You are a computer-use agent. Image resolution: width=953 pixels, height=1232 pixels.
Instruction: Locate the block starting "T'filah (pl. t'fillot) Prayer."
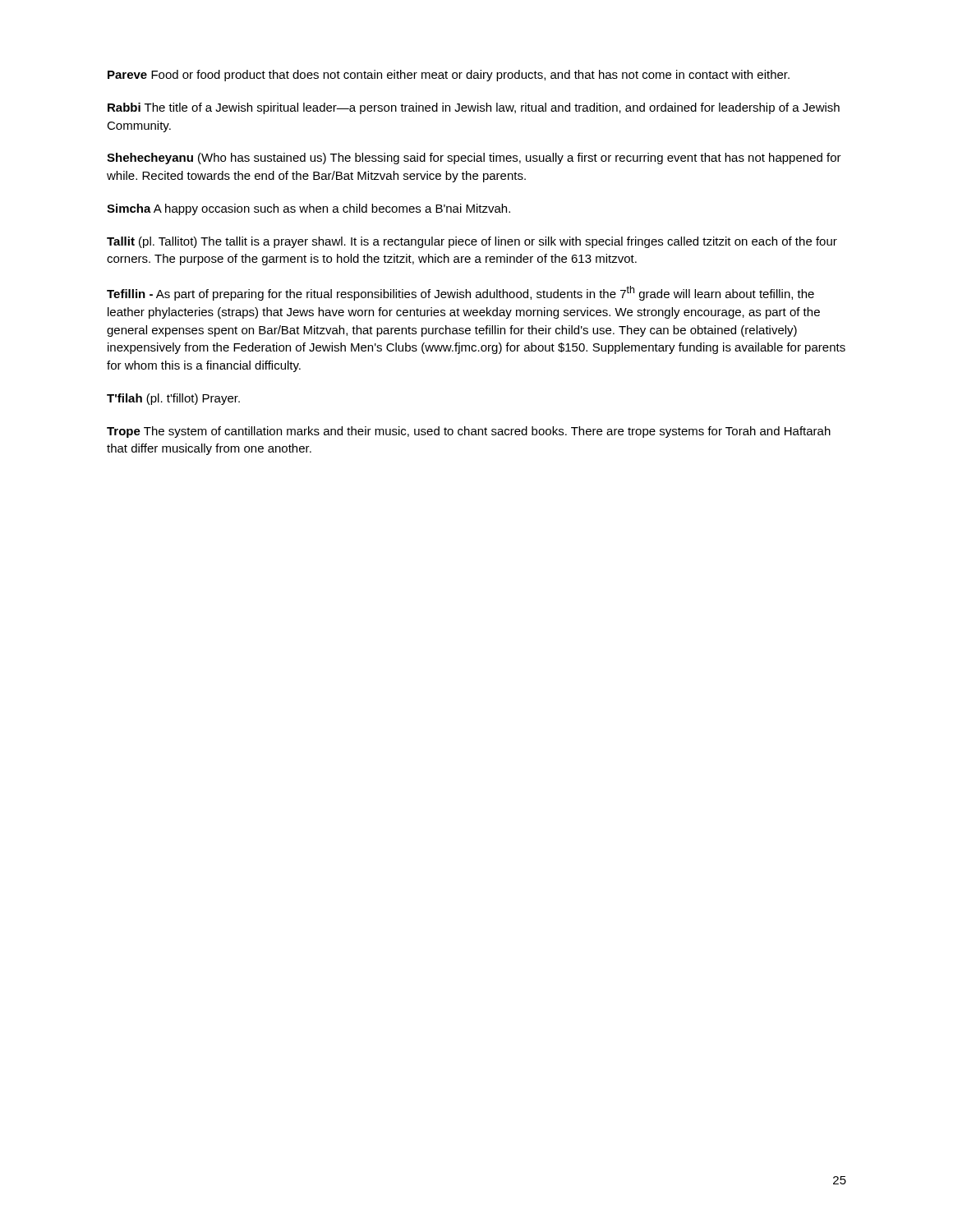[x=173, y=399]
